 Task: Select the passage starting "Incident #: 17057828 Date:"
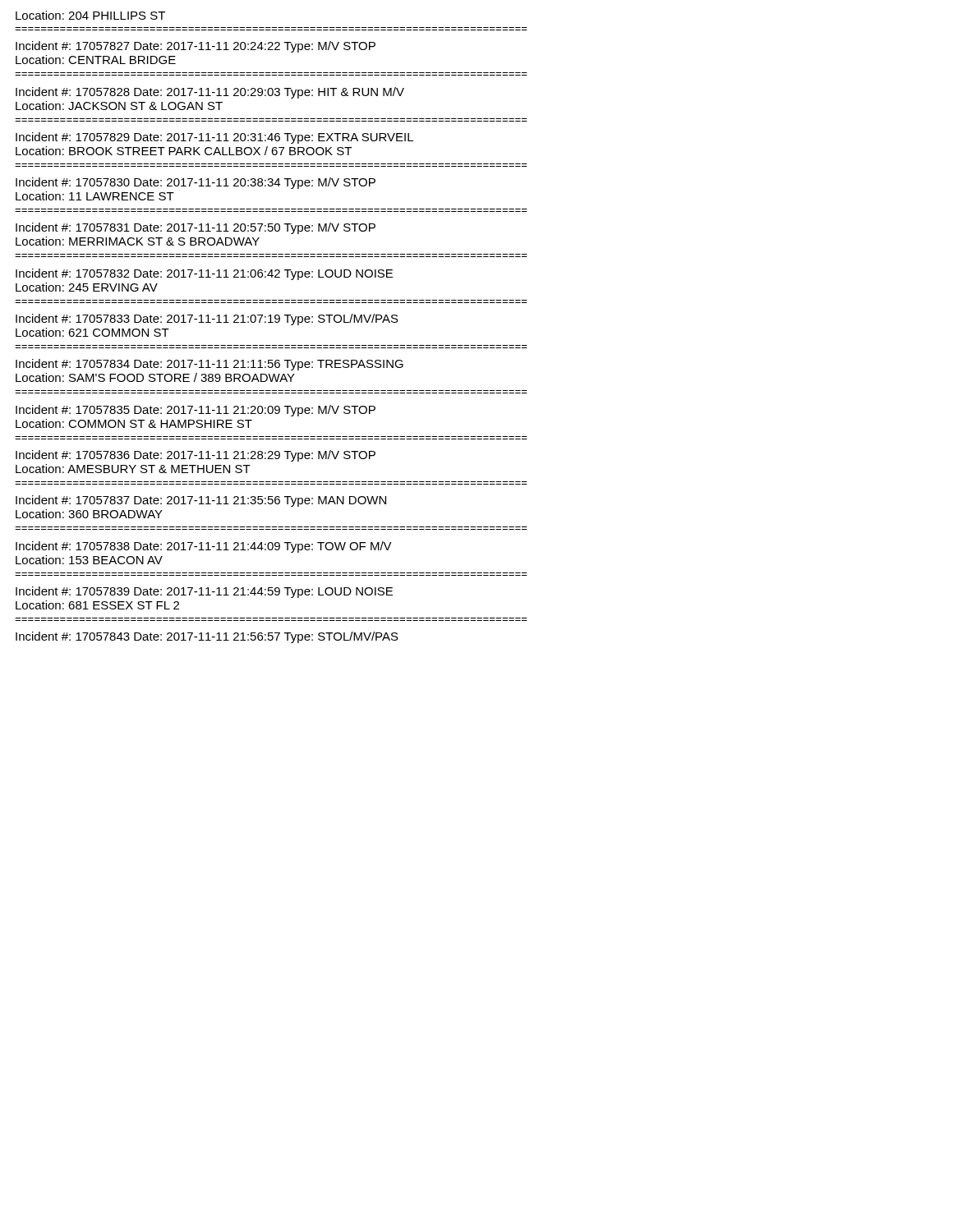pyautogui.click(x=210, y=93)
